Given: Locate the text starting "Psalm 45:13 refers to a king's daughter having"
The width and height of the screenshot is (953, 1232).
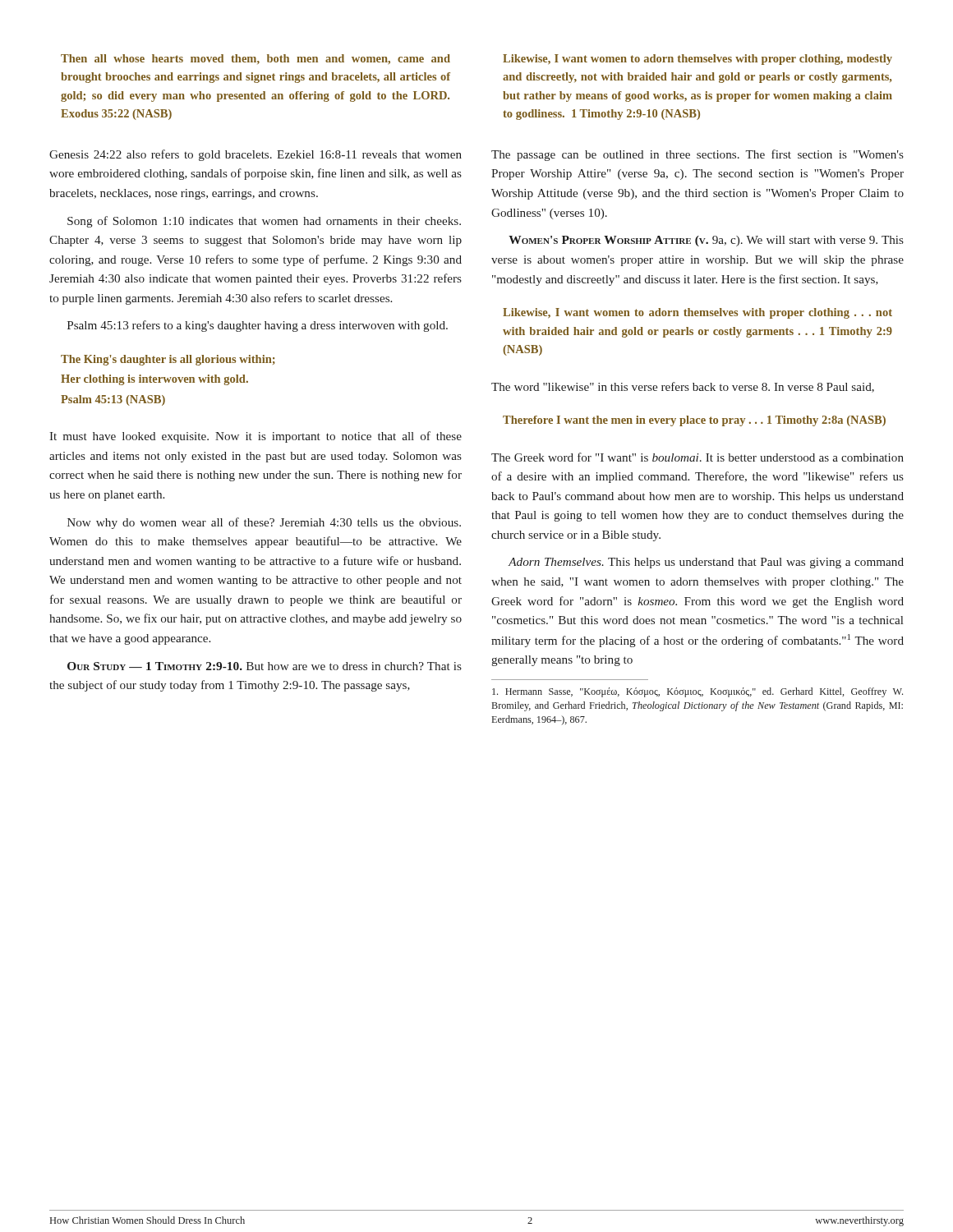Looking at the screenshot, I should pyautogui.click(x=255, y=325).
